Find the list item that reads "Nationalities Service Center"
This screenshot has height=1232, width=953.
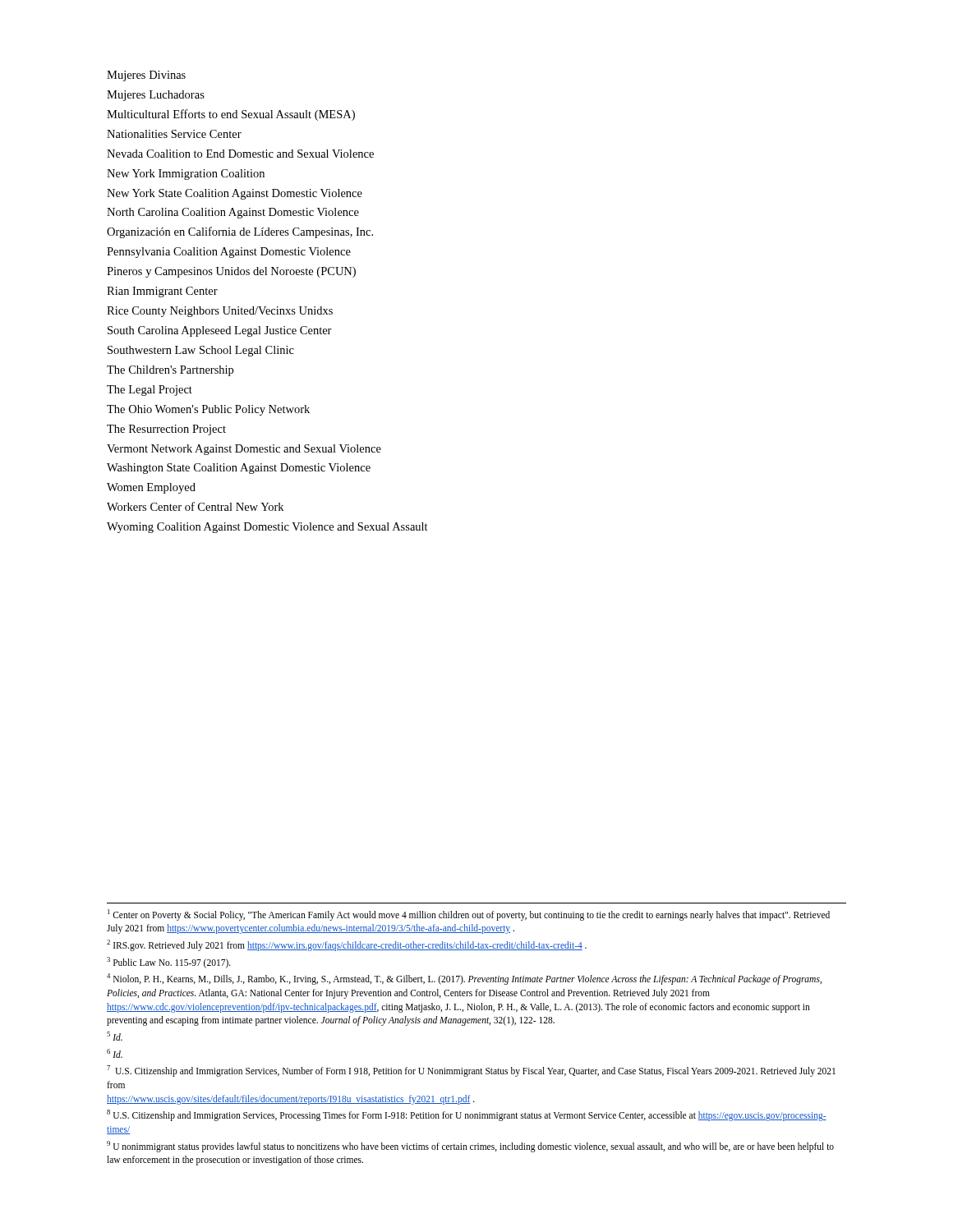pyautogui.click(x=174, y=134)
